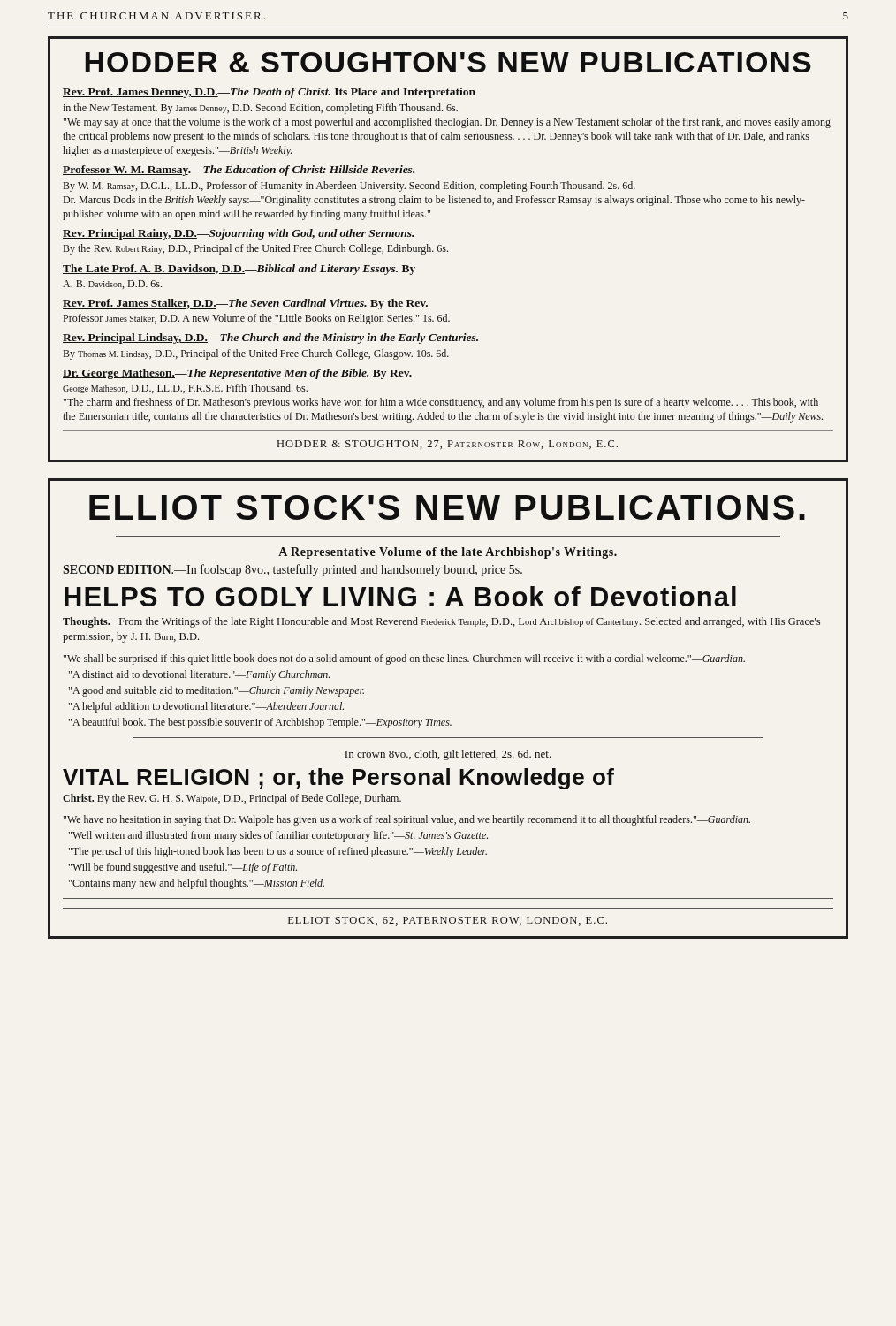
Task: Locate the title that reads "ELLIOT STOCK'S NEW PUBLICATIONS."
Action: click(x=448, y=507)
